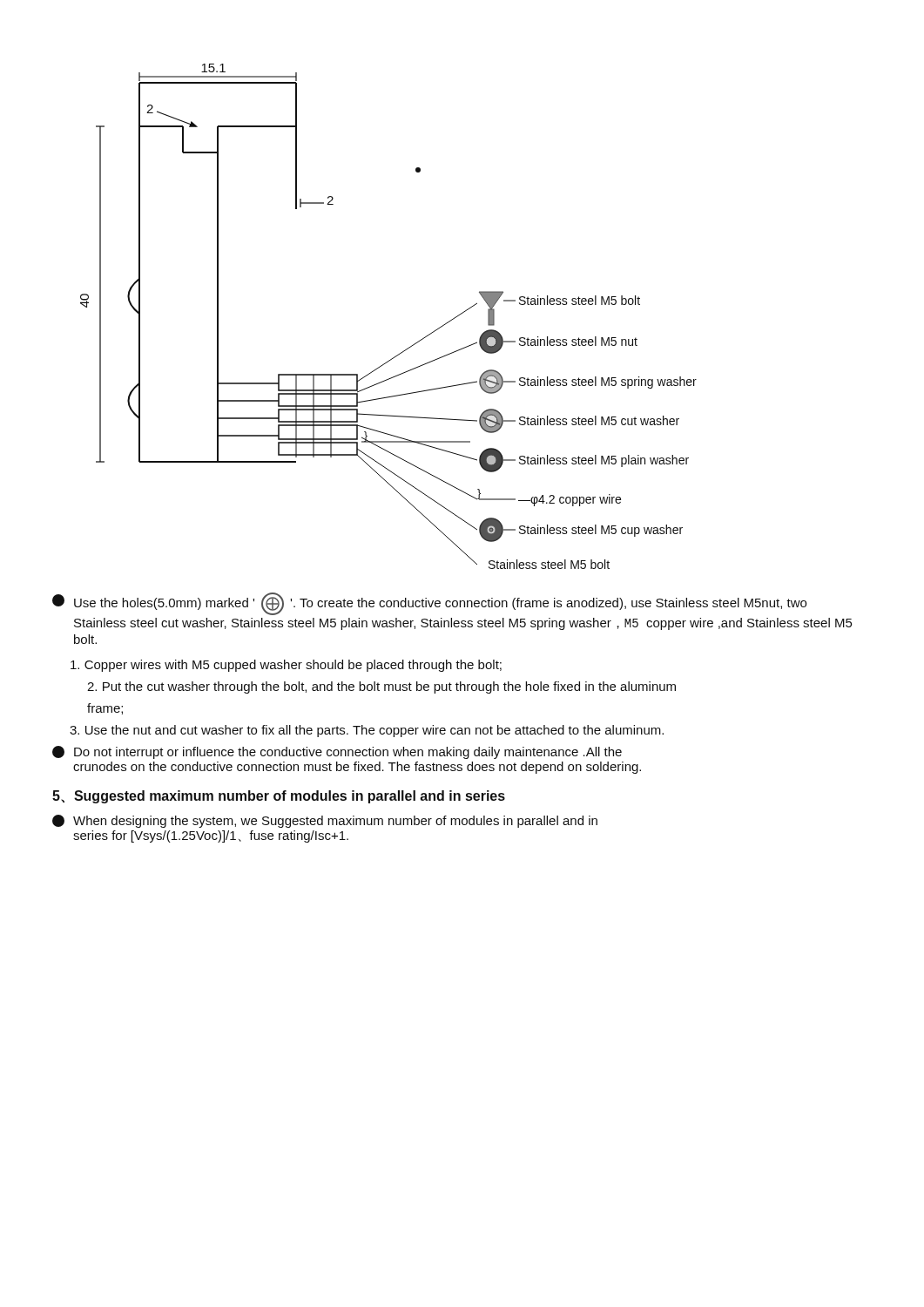This screenshot has height=1307, width=924.
Task: Locate the block of text that opens with "Use the holes(5.0mm) marked"
Action: pos(457,620)
